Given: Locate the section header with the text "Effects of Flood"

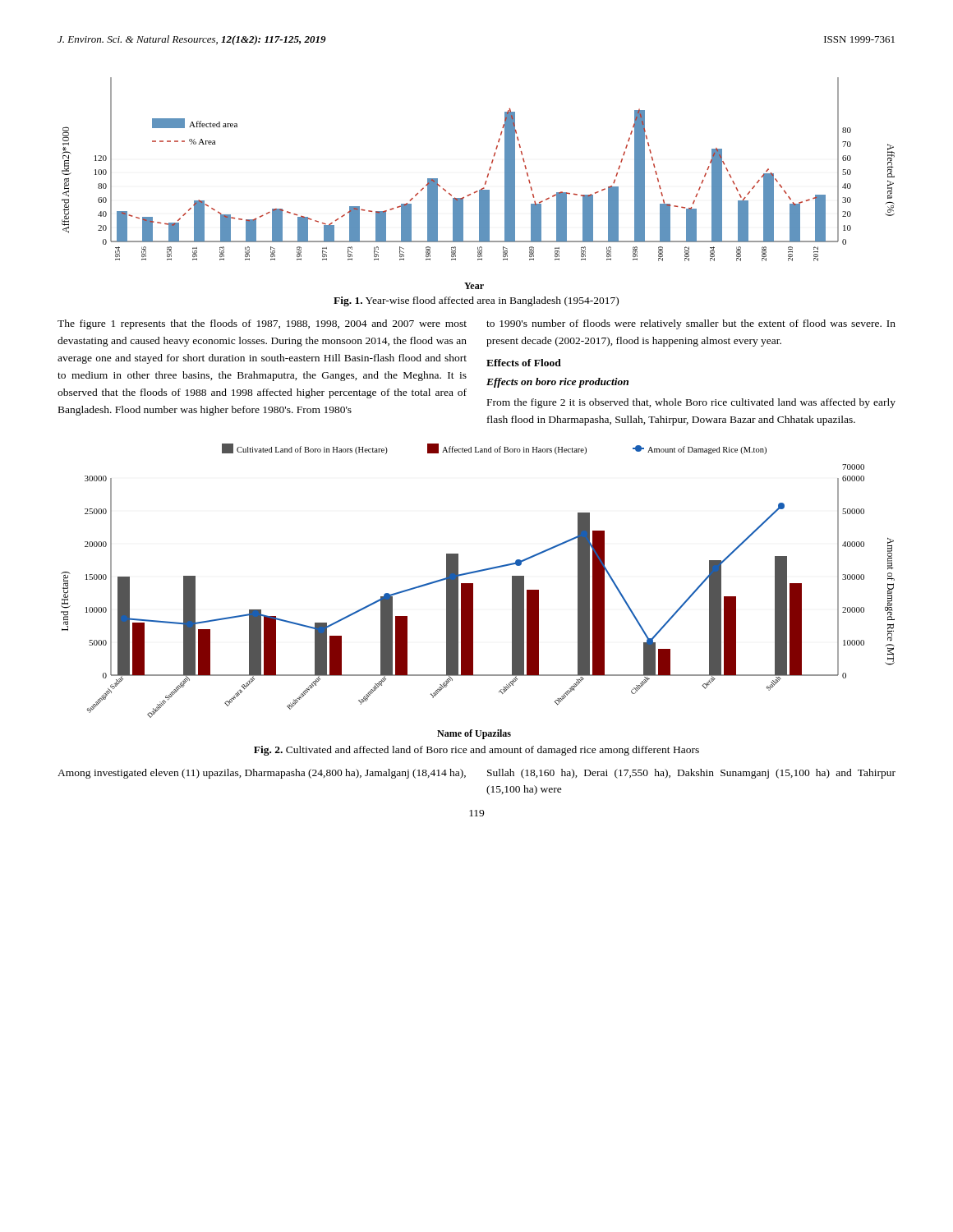Looking at the screenshot, I should [524, 362].
